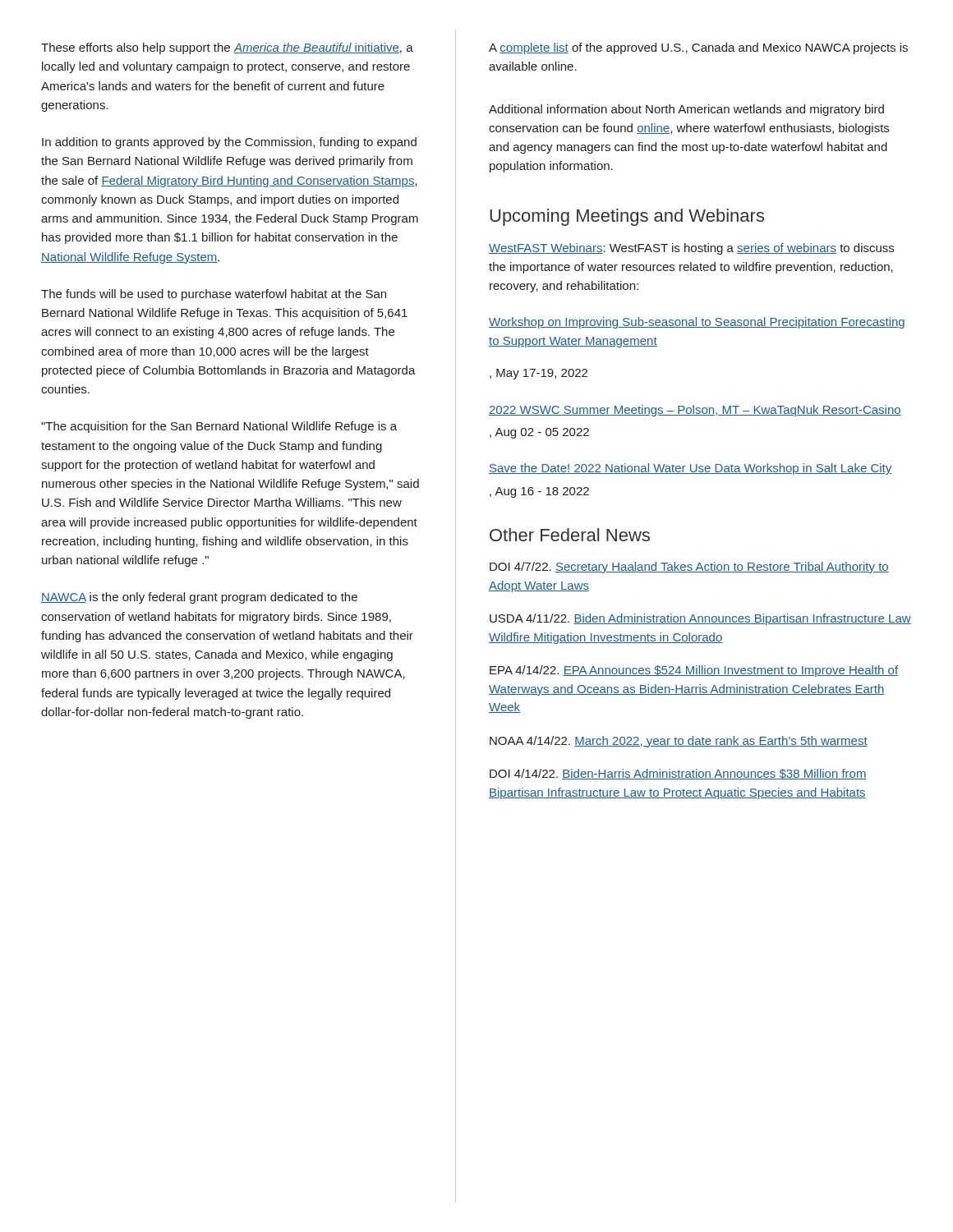Click on the text block containing "DOI 4/14/22. Biden-Harris Administration Announces $38"
The image size is (953, 1232).
tap(678, 783)
